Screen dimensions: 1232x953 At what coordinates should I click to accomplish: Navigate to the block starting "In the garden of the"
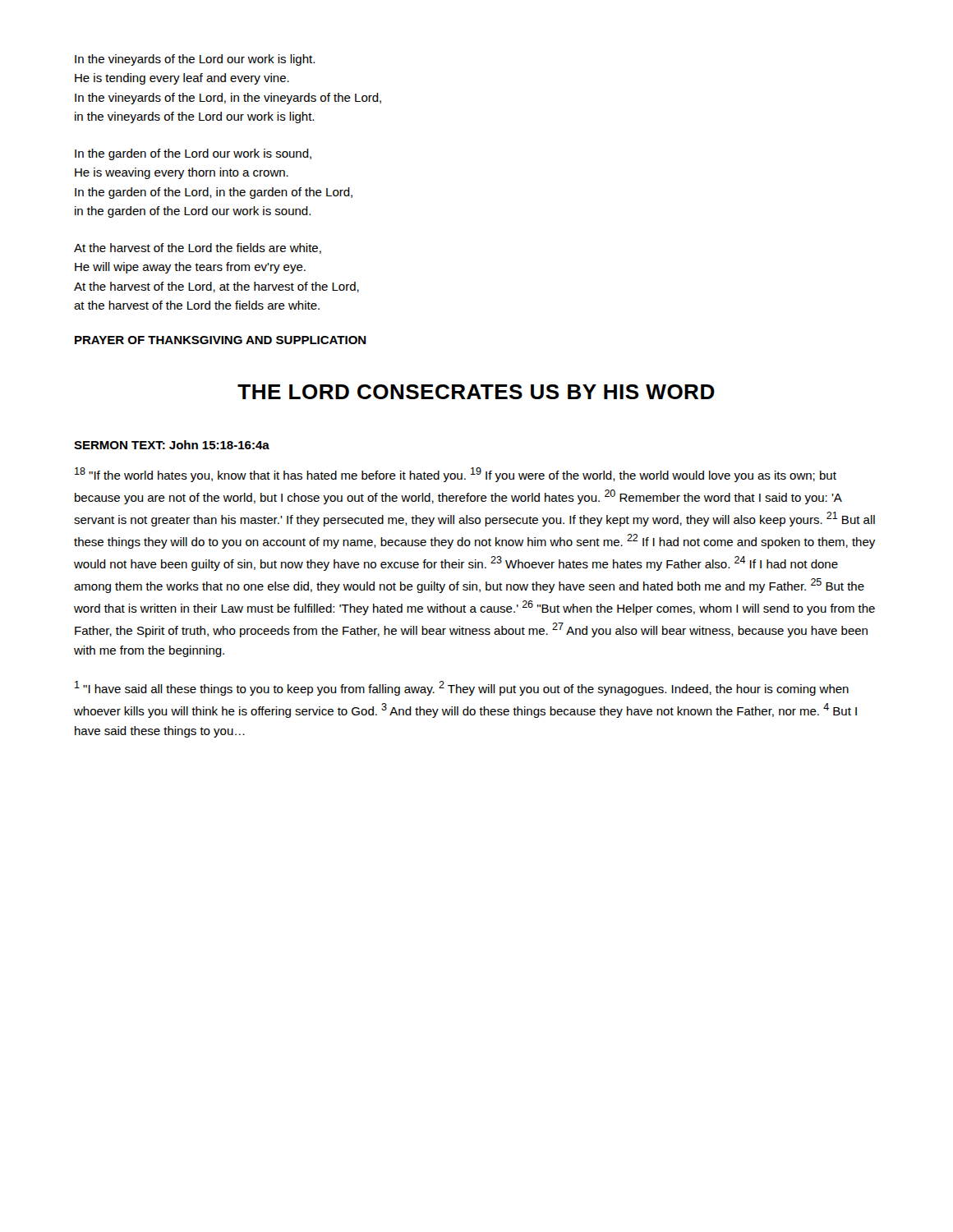tap(214, 182)
